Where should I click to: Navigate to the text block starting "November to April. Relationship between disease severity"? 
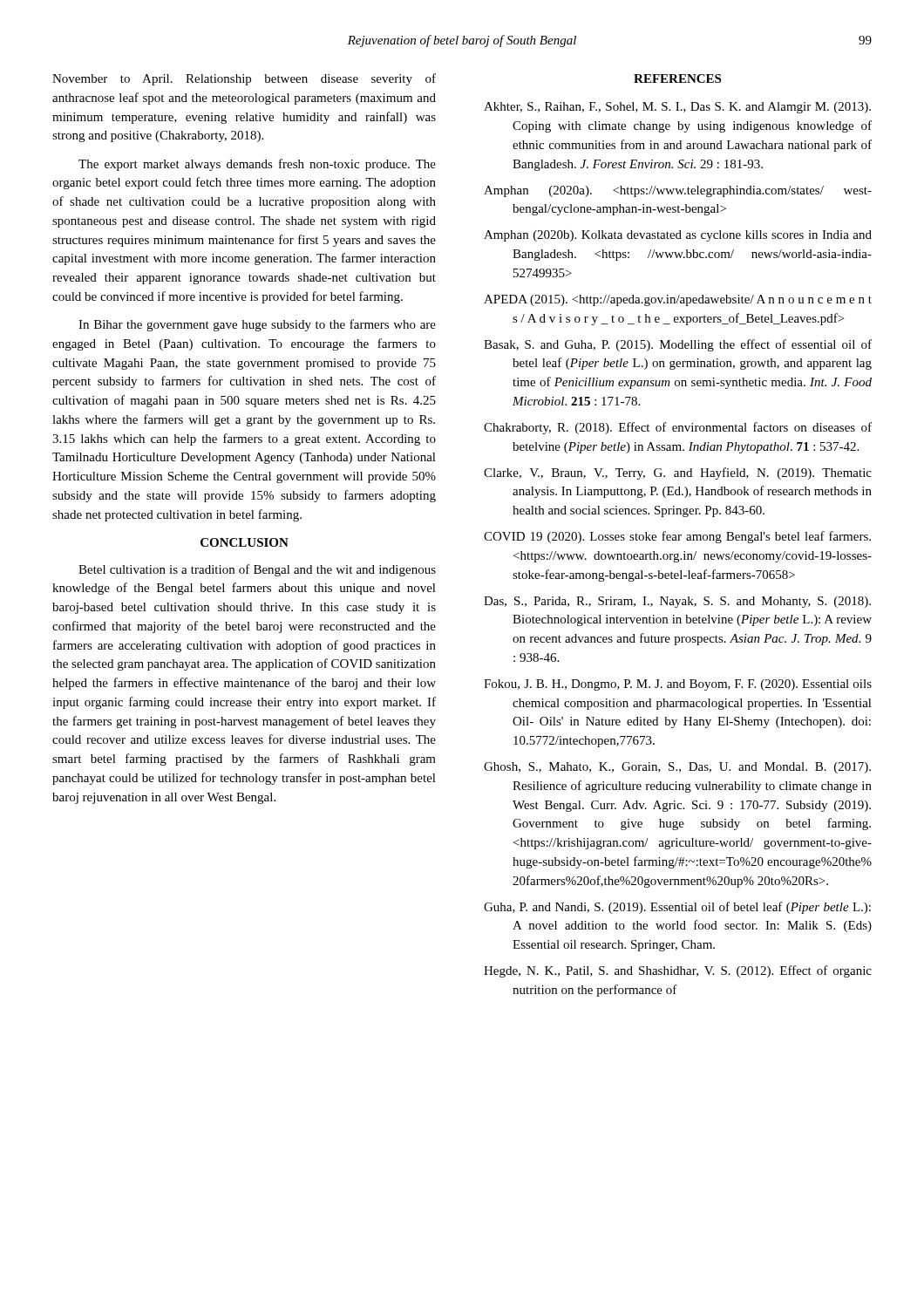point(244,108)
